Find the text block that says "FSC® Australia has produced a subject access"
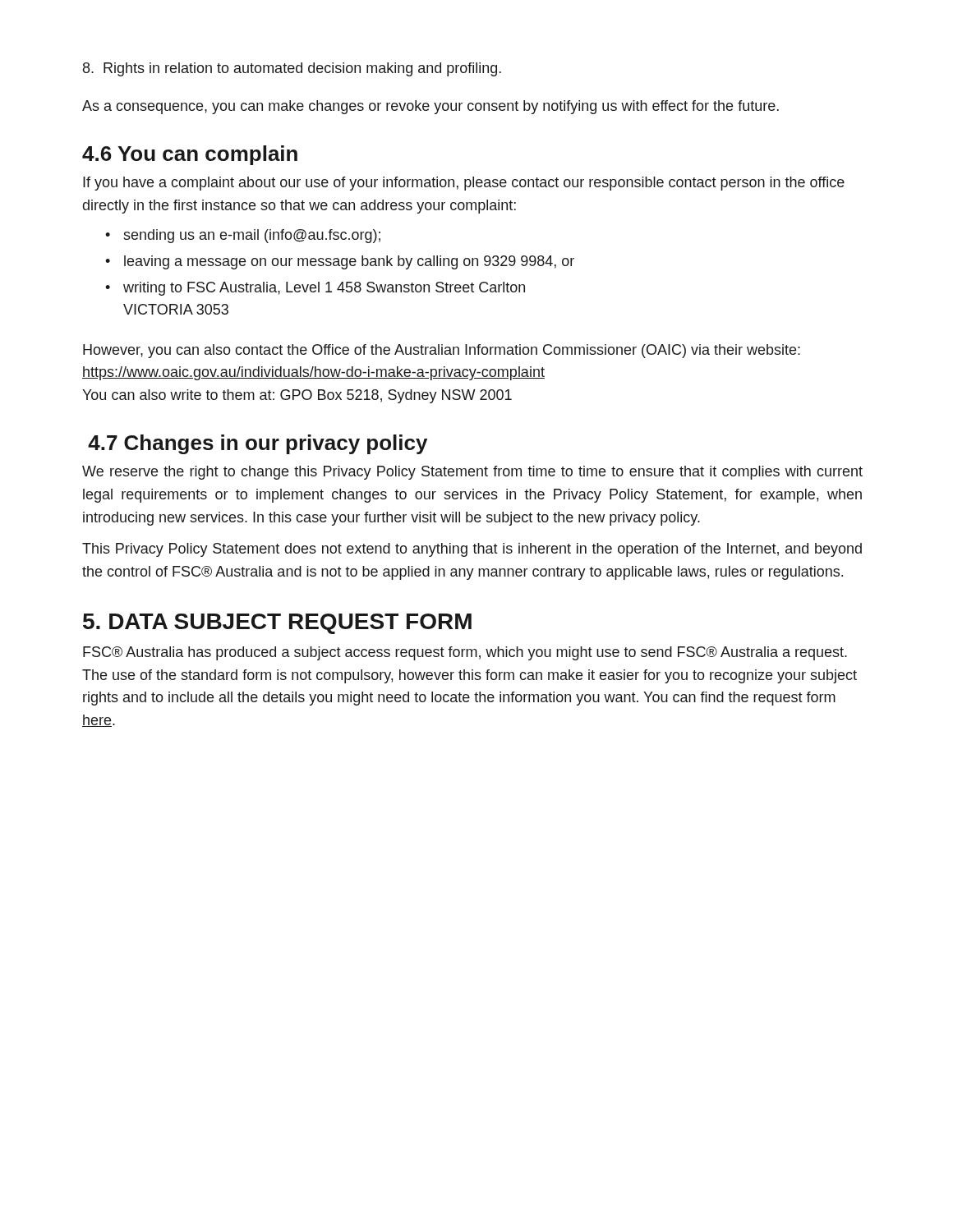Image resolution: width=953 pixels, height=1232 pixels. coord(470,686)
